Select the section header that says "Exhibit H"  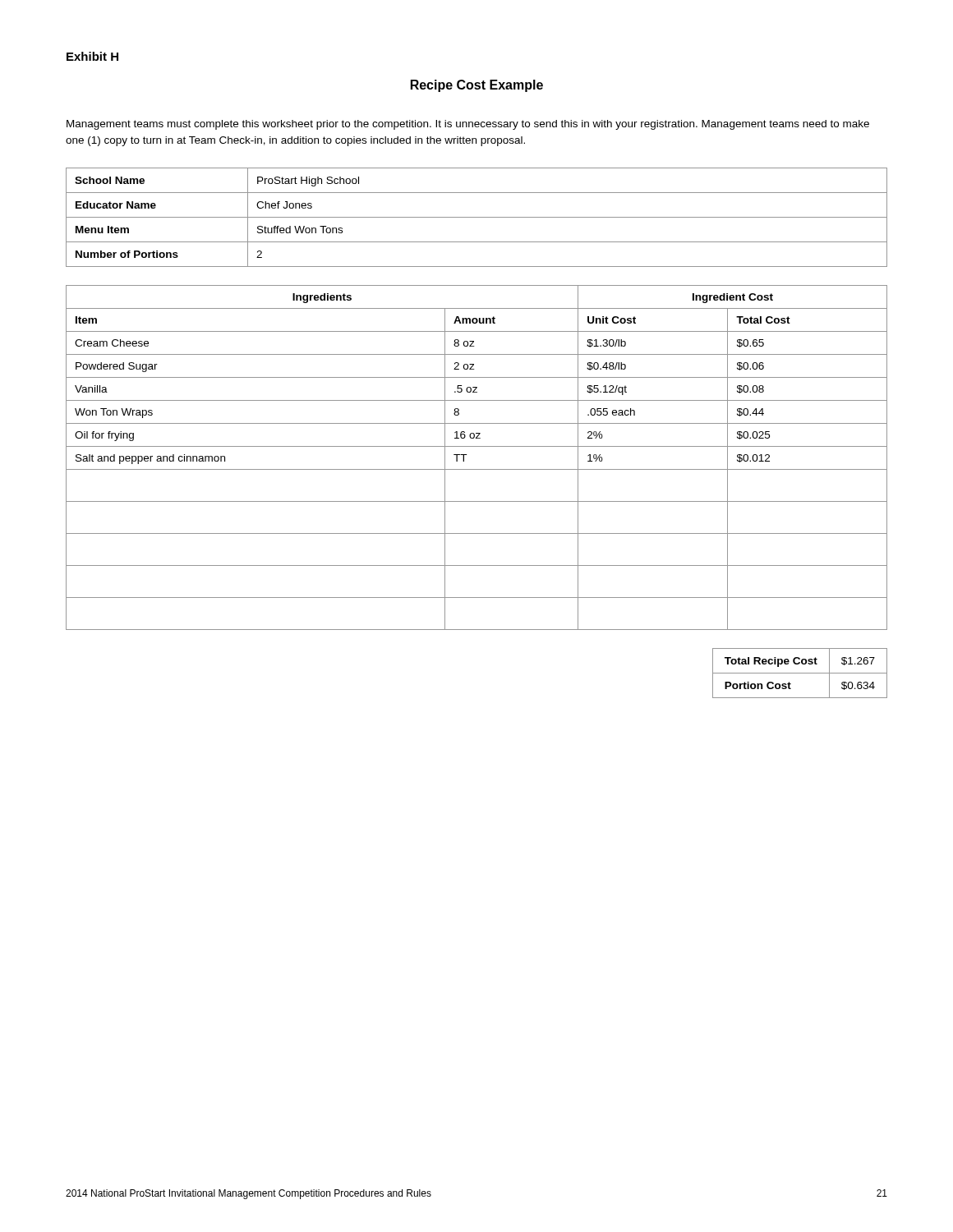coord(92,56)
